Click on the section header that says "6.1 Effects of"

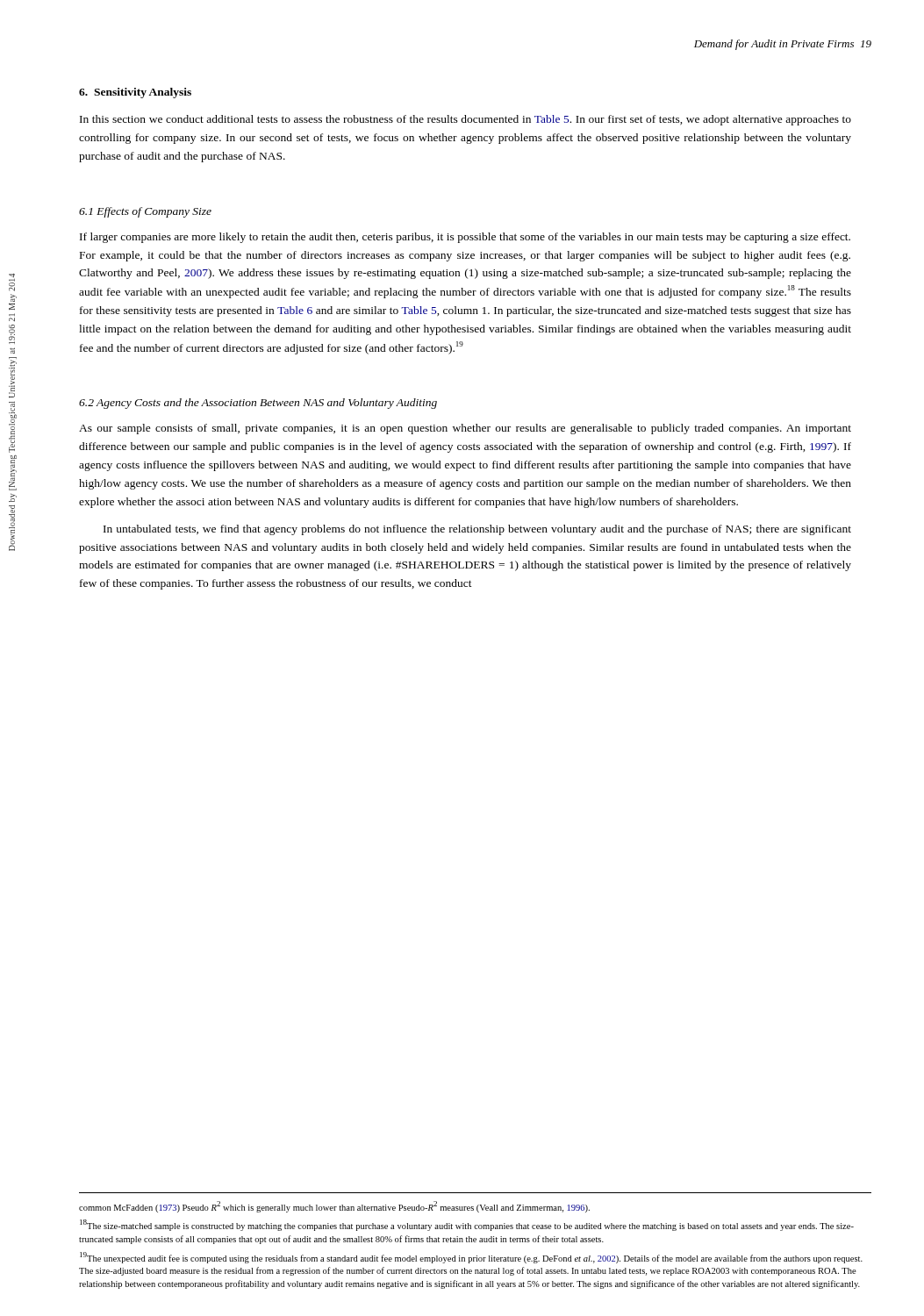click(x=145, y=211)
